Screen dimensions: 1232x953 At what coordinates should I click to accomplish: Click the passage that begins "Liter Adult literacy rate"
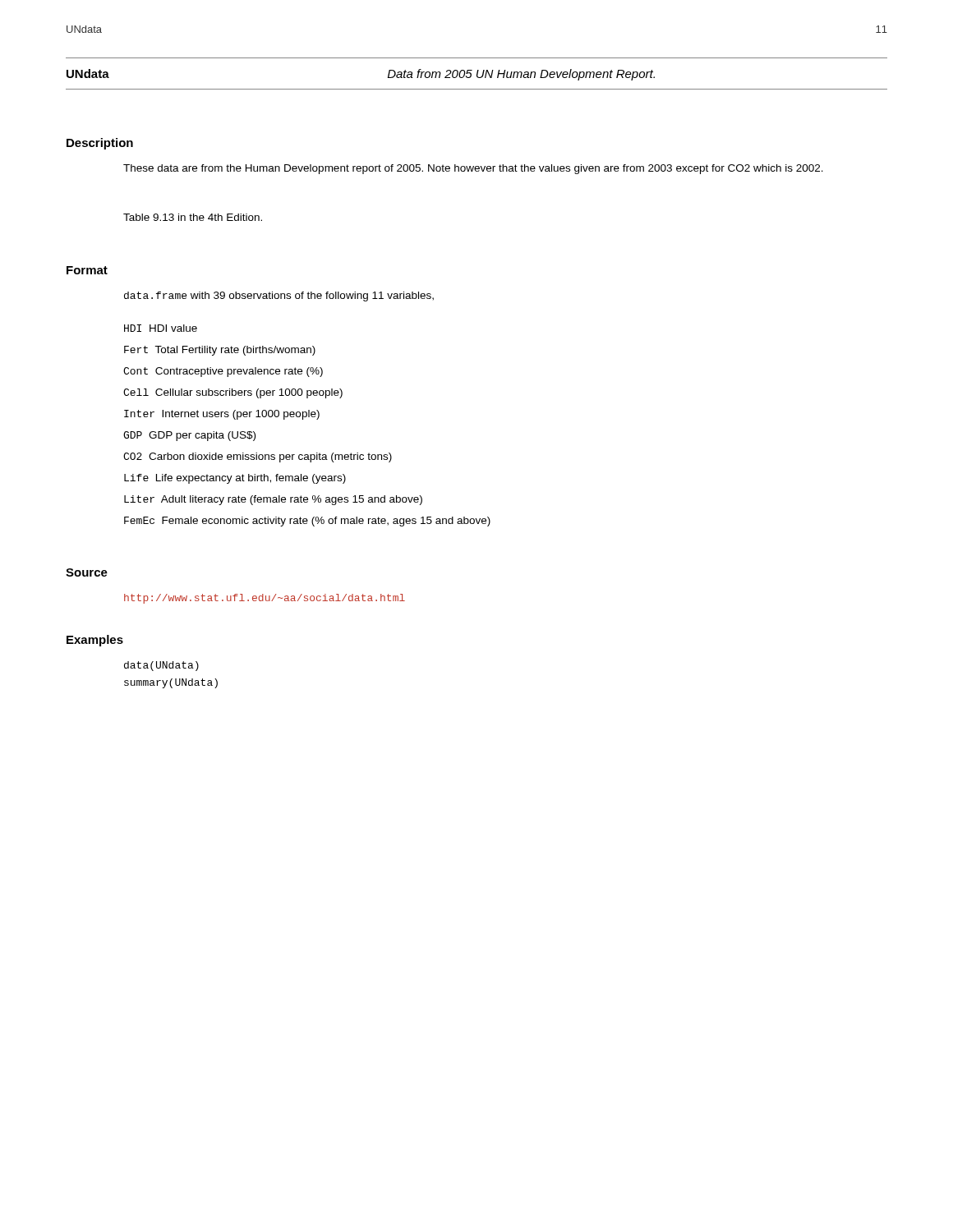coord(273,499)
